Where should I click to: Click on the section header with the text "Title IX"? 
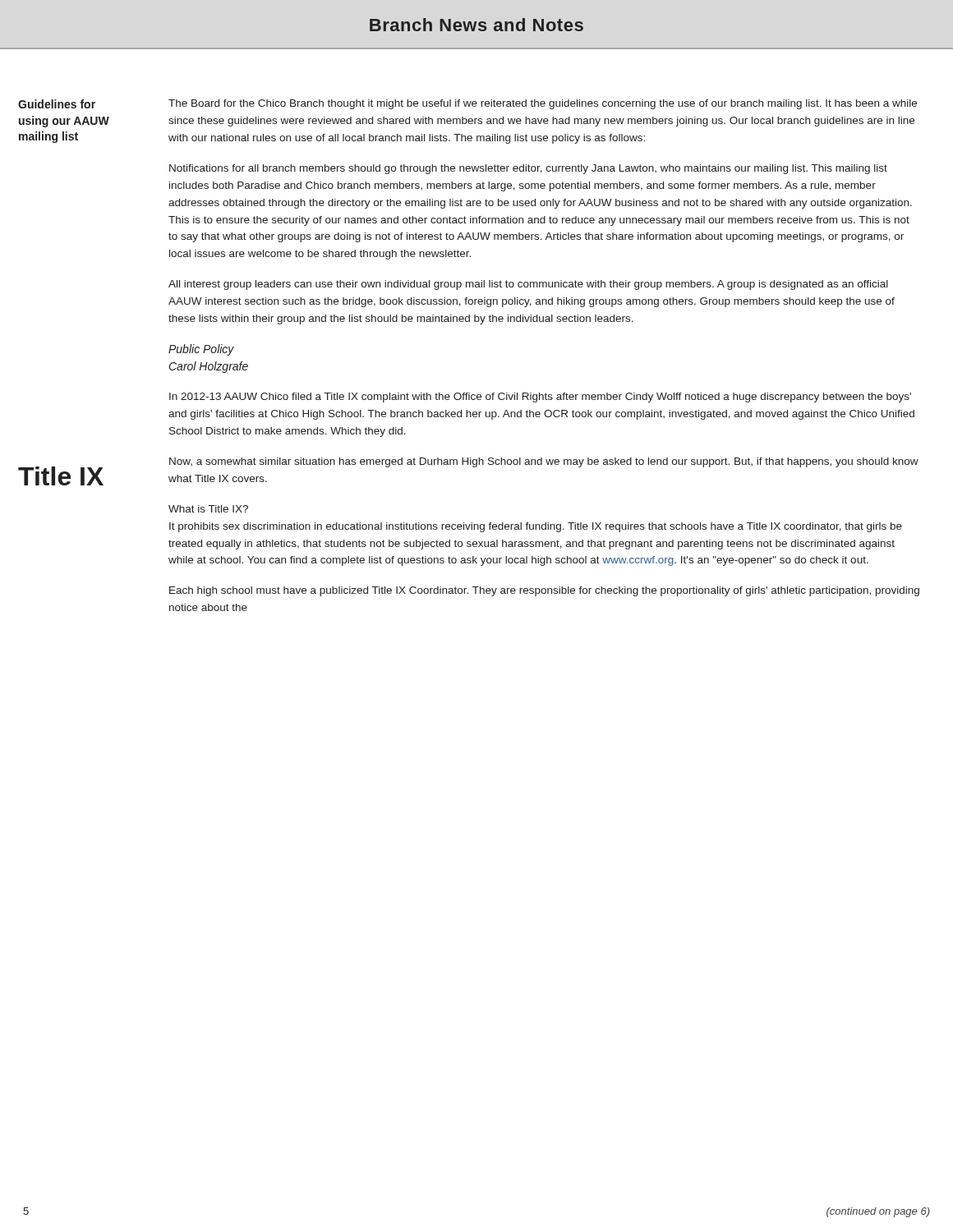click(61, 476)
